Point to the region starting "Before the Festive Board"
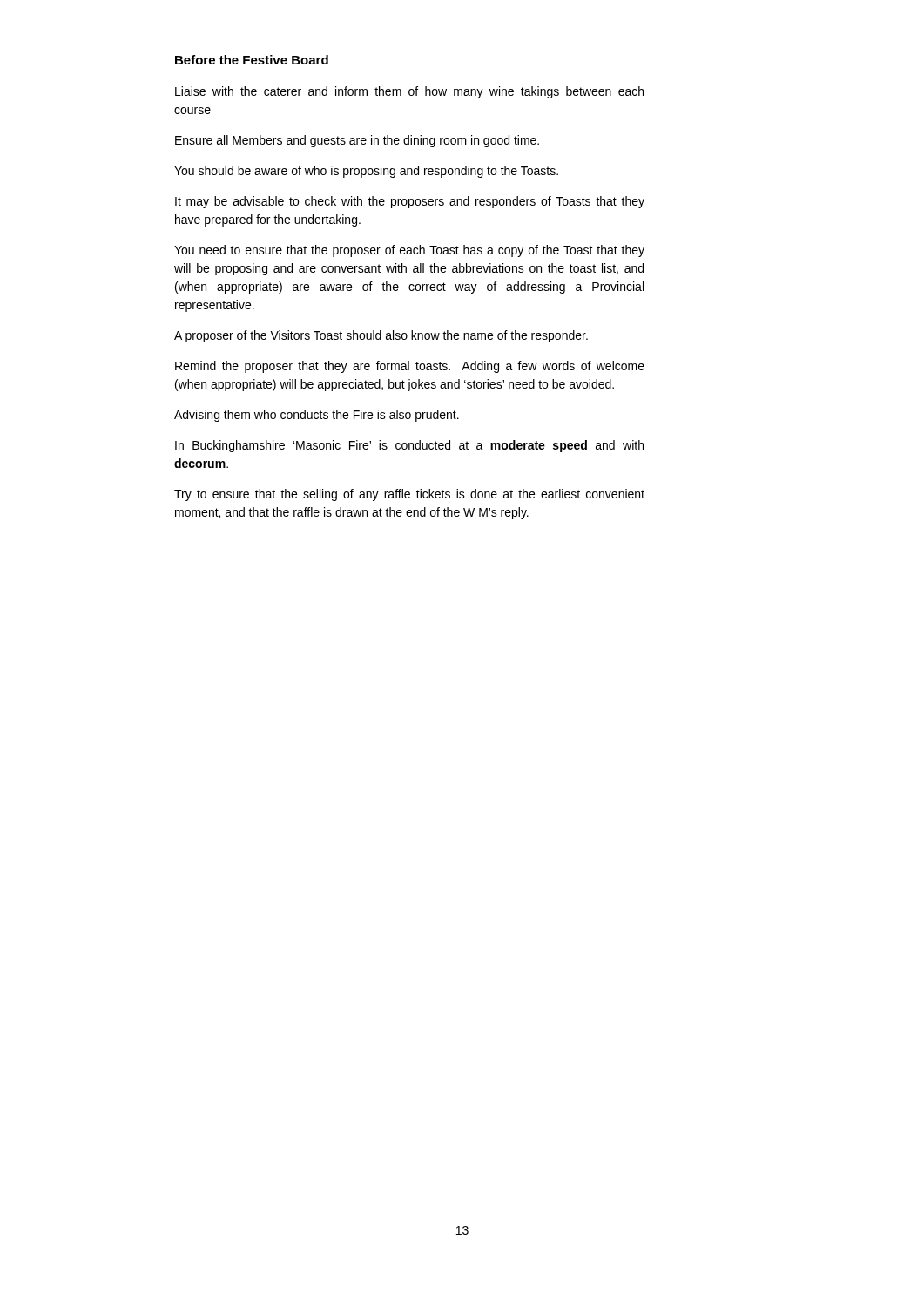 coord(251,60)
